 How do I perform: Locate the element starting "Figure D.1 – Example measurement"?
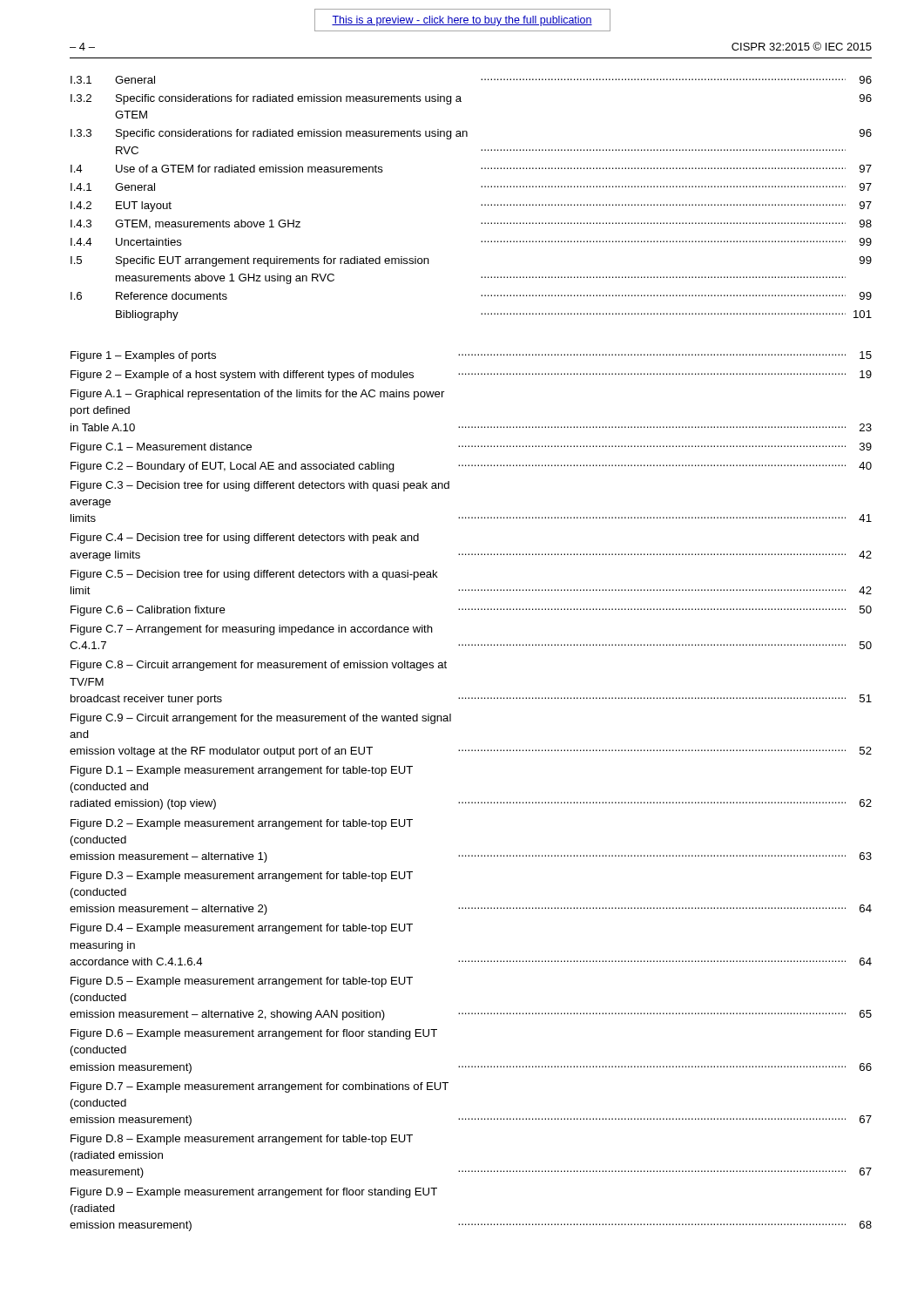tap(242, 771)
